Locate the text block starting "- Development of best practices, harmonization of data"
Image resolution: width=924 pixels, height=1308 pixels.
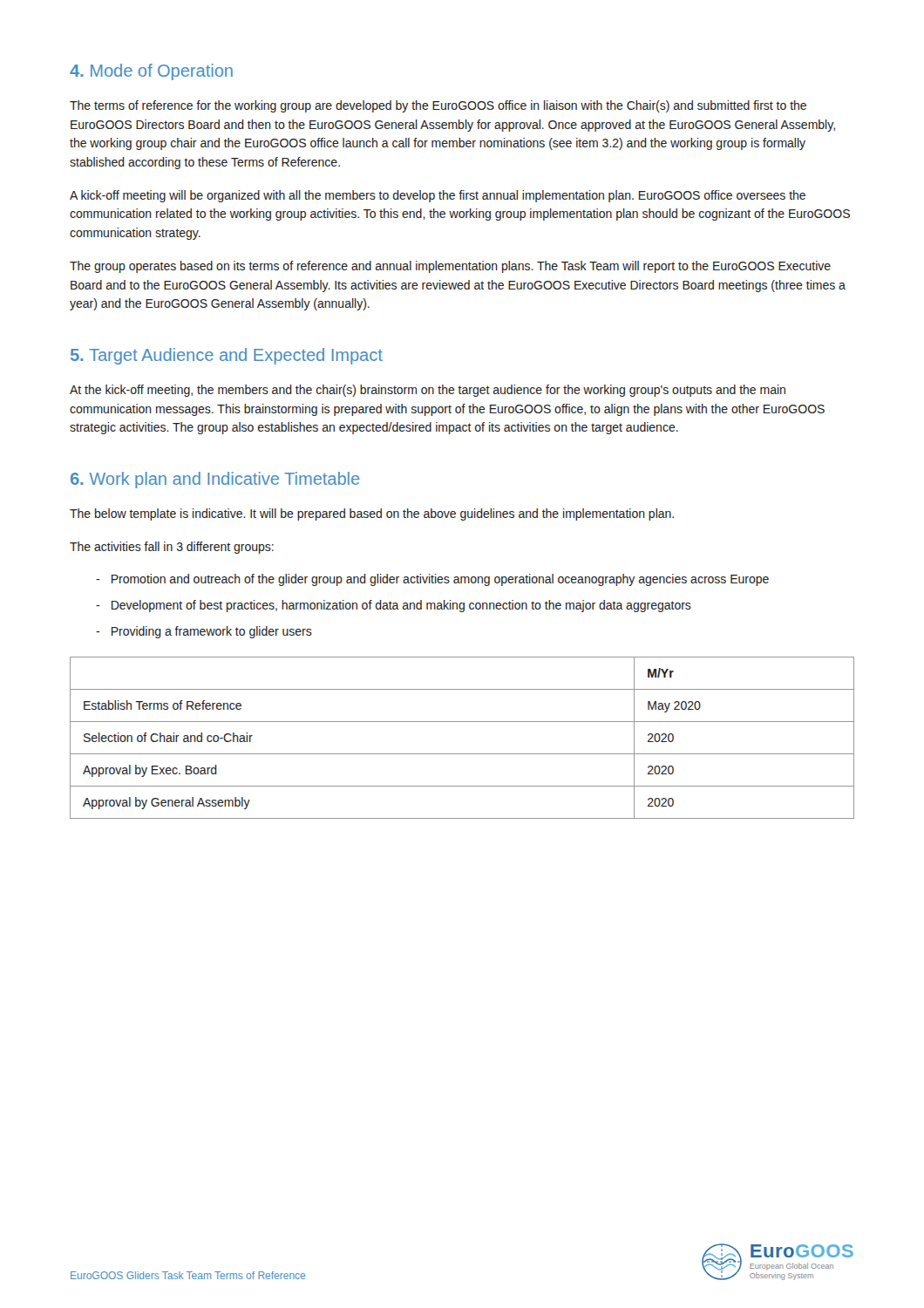tap(475, 606)
